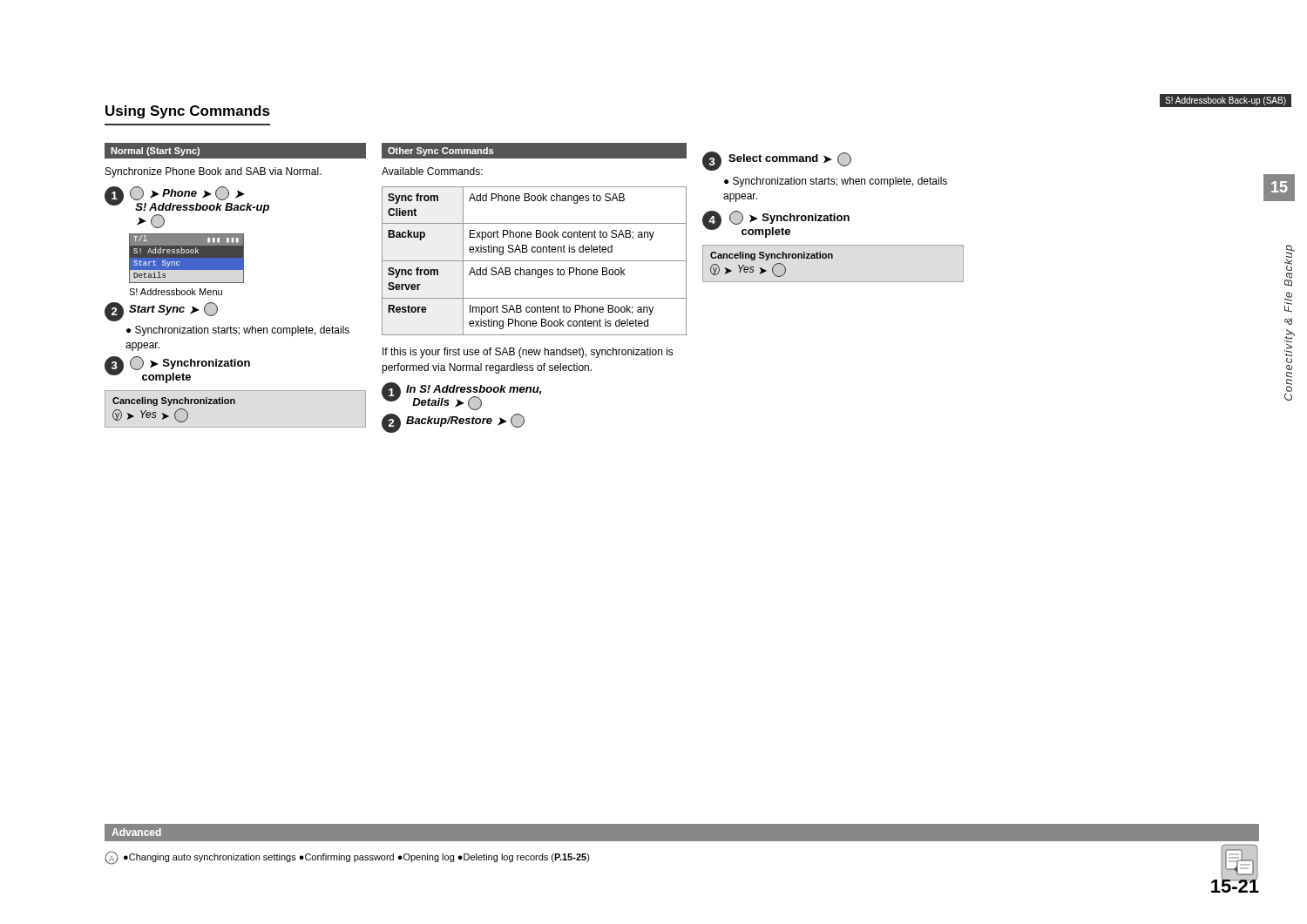
Task: Find the text that reads "Available Commands:"
Action: (432, 172)
